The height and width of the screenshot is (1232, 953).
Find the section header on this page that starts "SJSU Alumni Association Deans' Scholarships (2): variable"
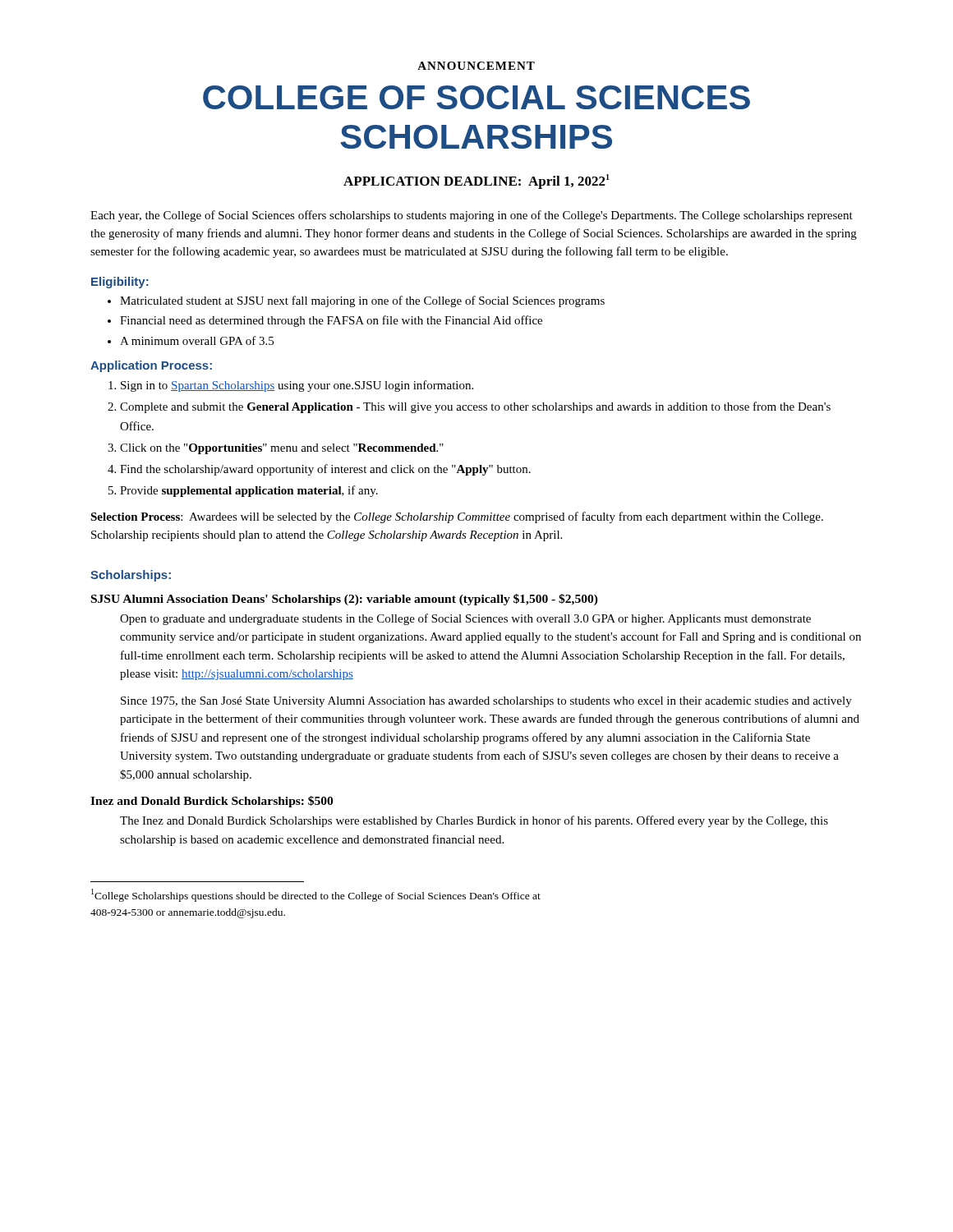point(344,598)
